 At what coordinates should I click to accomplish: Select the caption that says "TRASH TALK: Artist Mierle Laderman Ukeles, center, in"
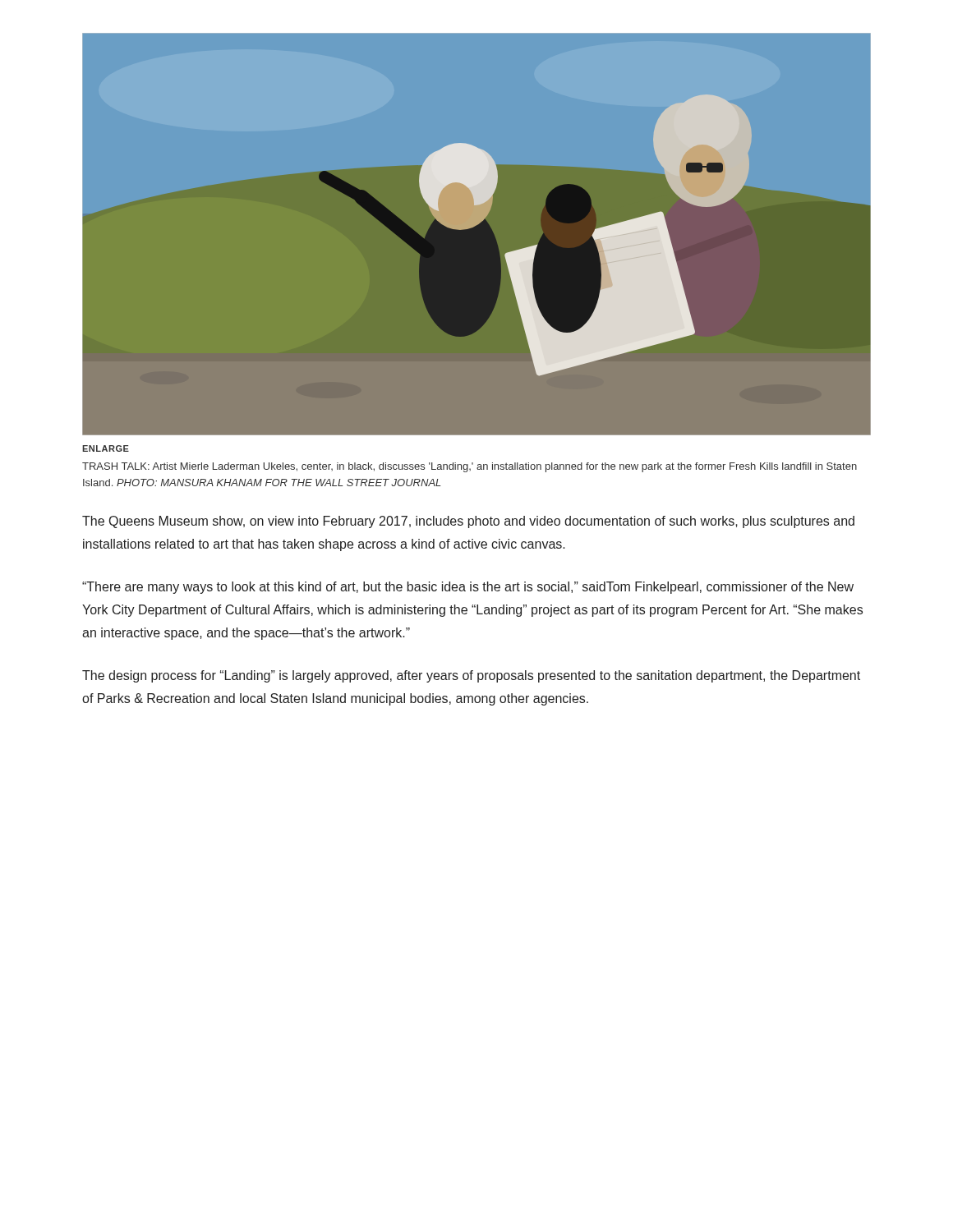click(x=470, y=474)
